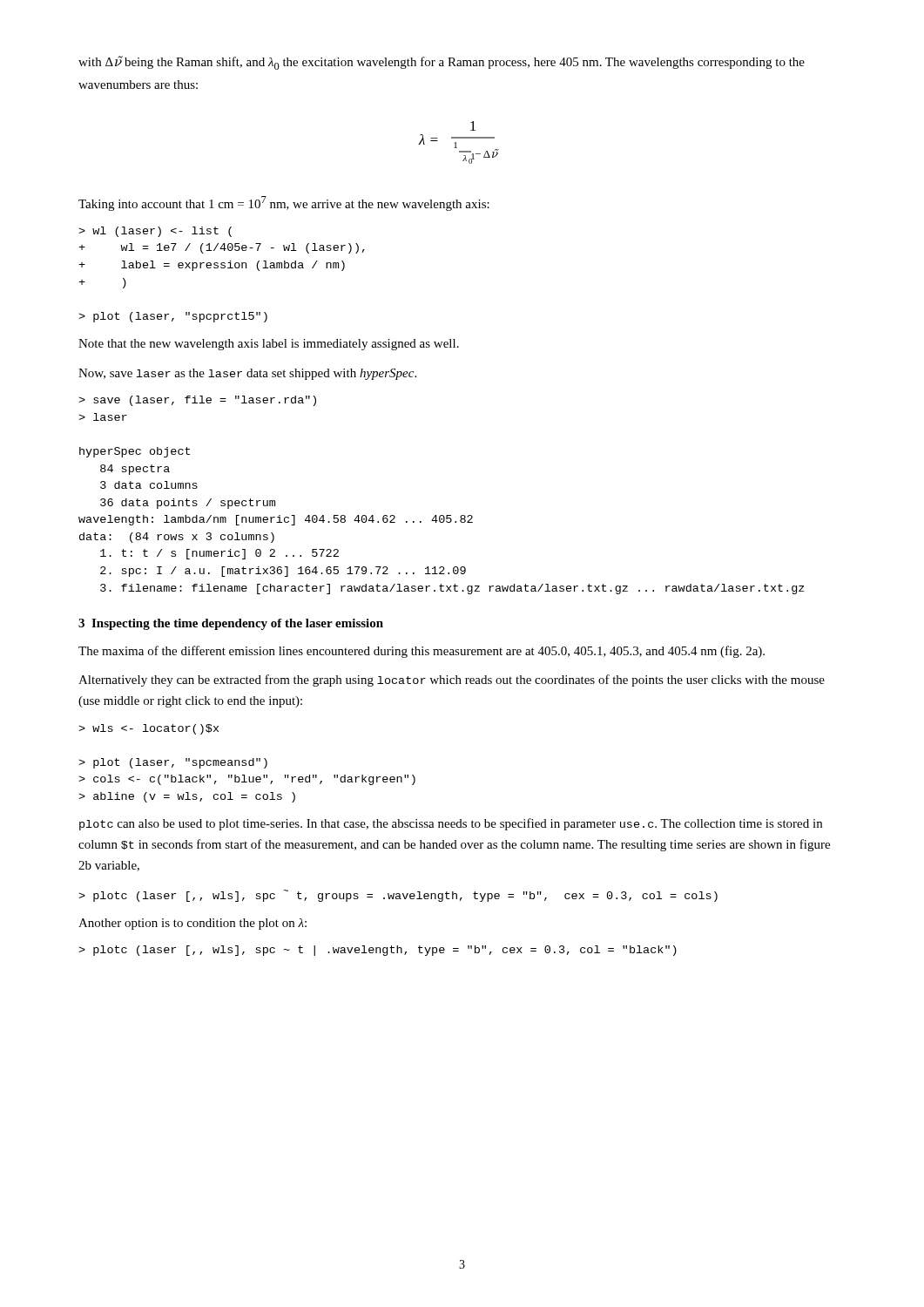This screenshot has width=924, height=1307.
Task: Find the text block starting "3 Inspecting the time dependency of the laser"
Action: [231, 623]
